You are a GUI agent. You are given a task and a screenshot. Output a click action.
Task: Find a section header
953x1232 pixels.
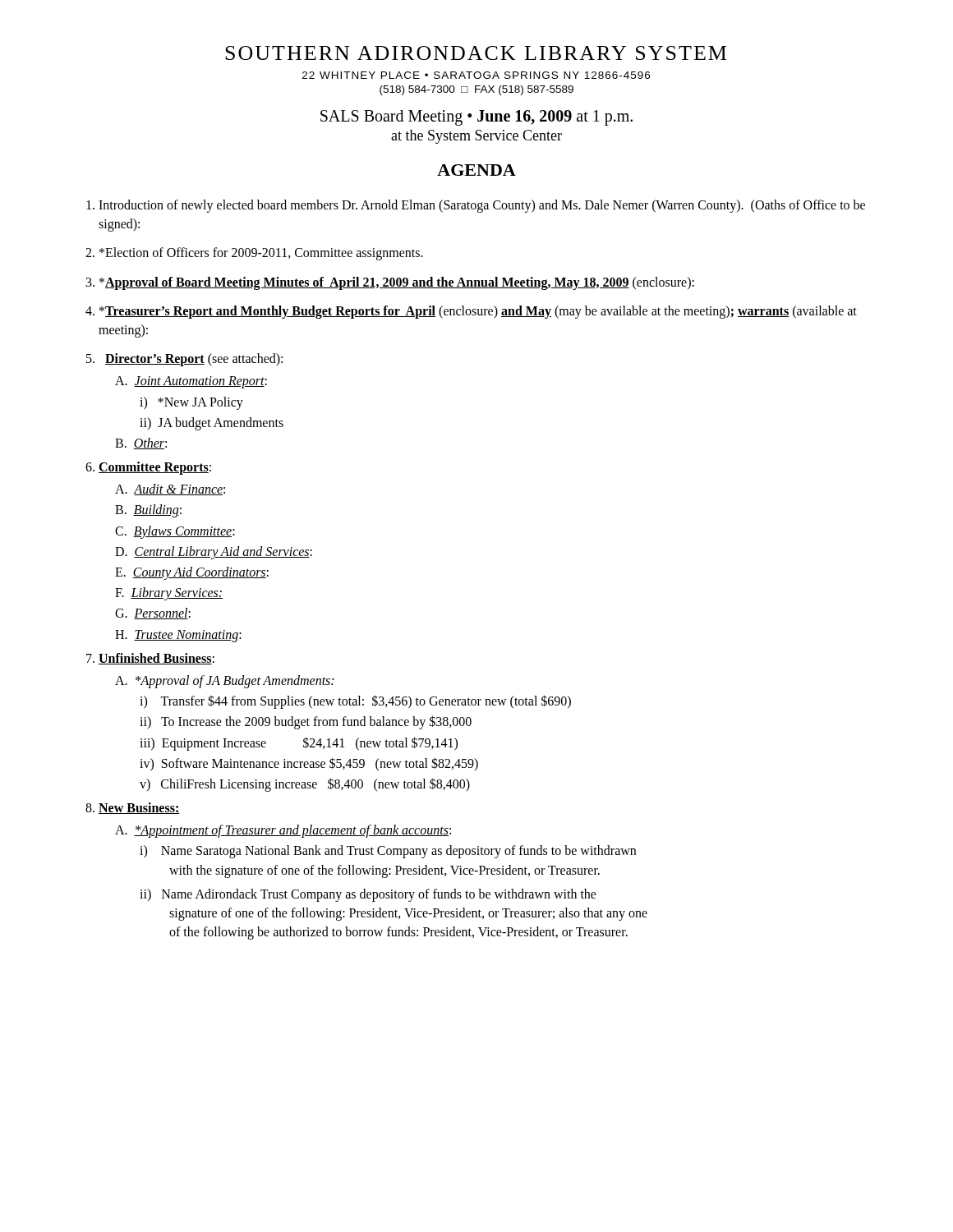pos(476,170)
